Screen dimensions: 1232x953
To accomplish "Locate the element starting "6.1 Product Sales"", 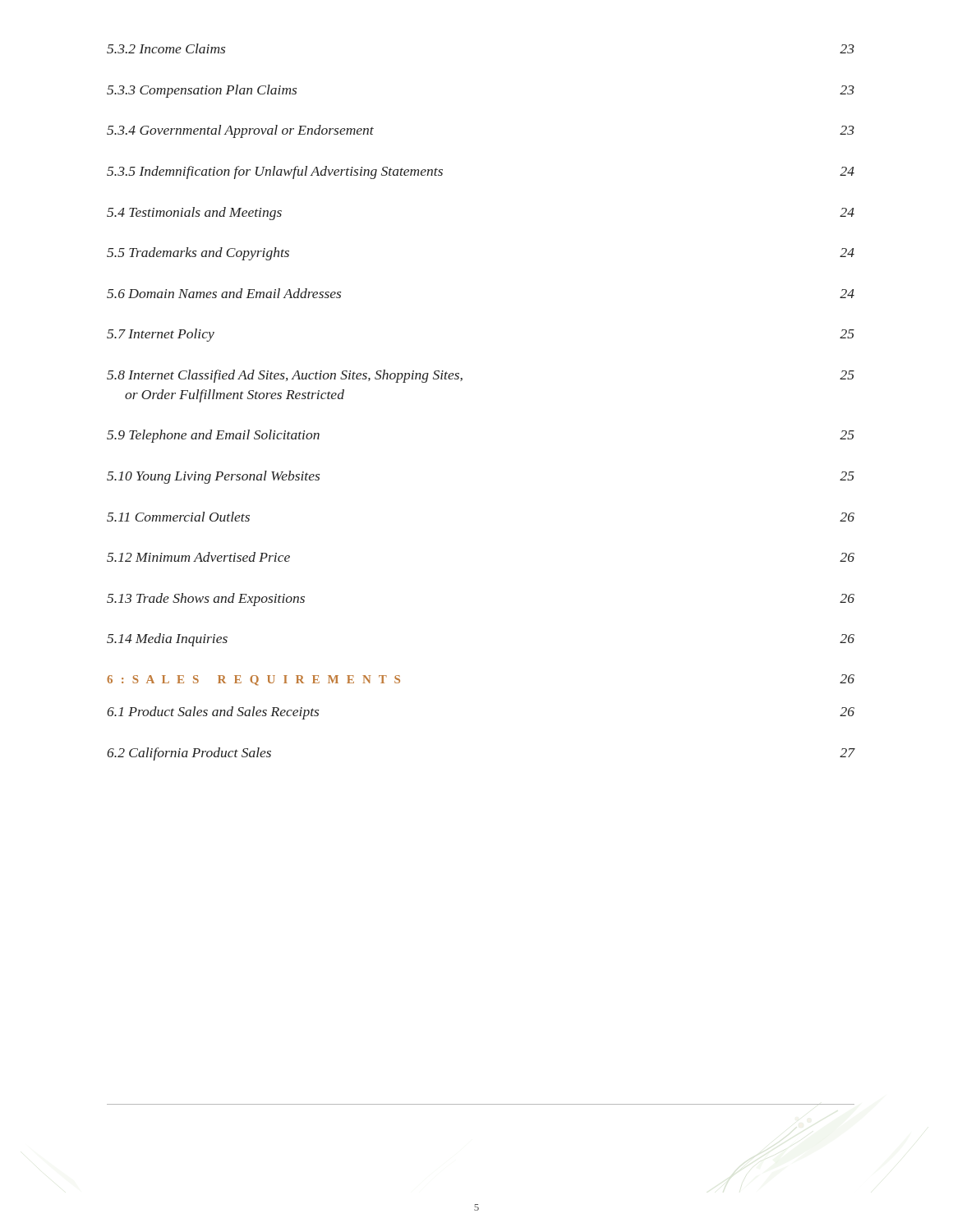I will click(216, 713).
